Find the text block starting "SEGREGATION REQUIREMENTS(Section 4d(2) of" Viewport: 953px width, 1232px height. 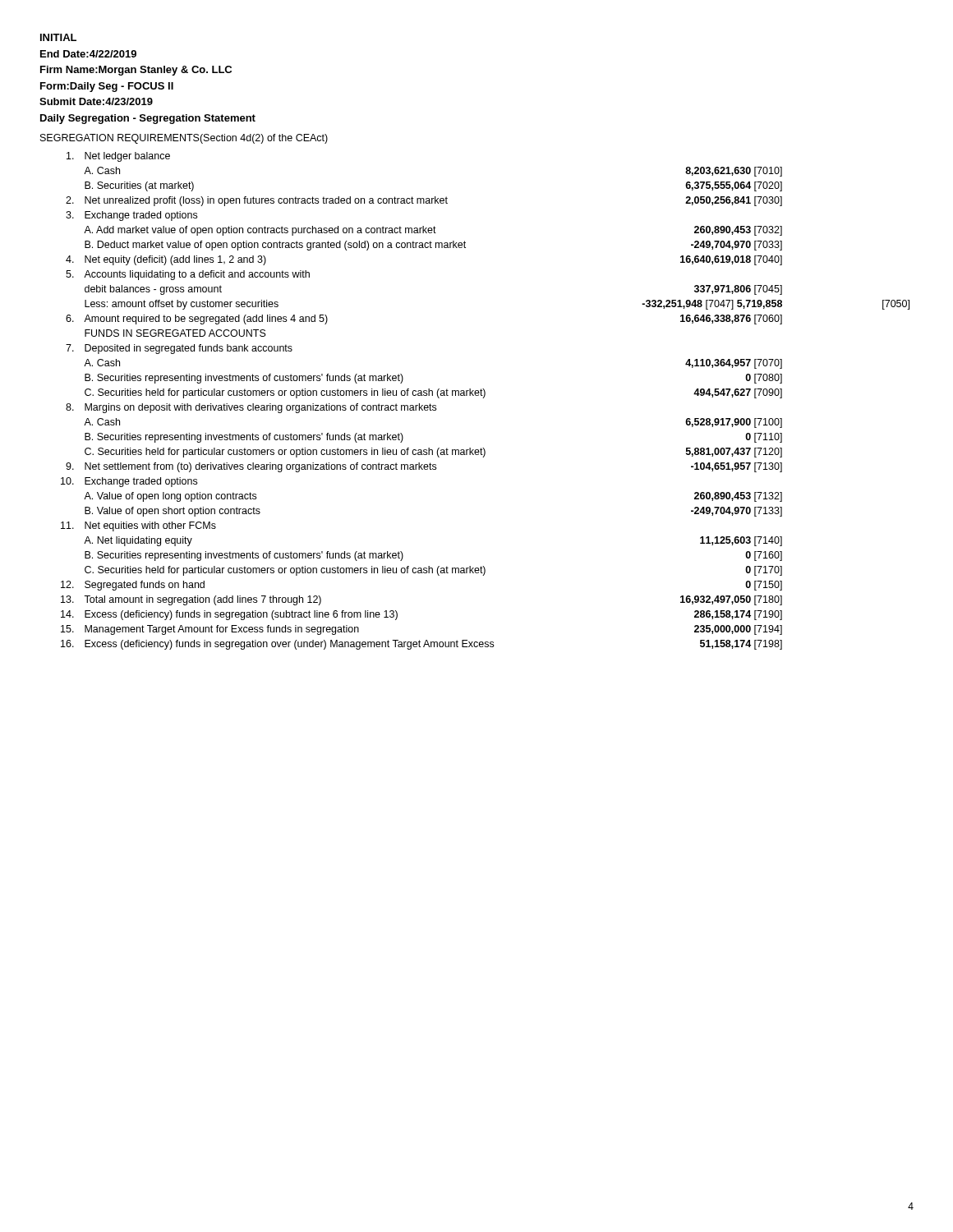pos(184,138)
